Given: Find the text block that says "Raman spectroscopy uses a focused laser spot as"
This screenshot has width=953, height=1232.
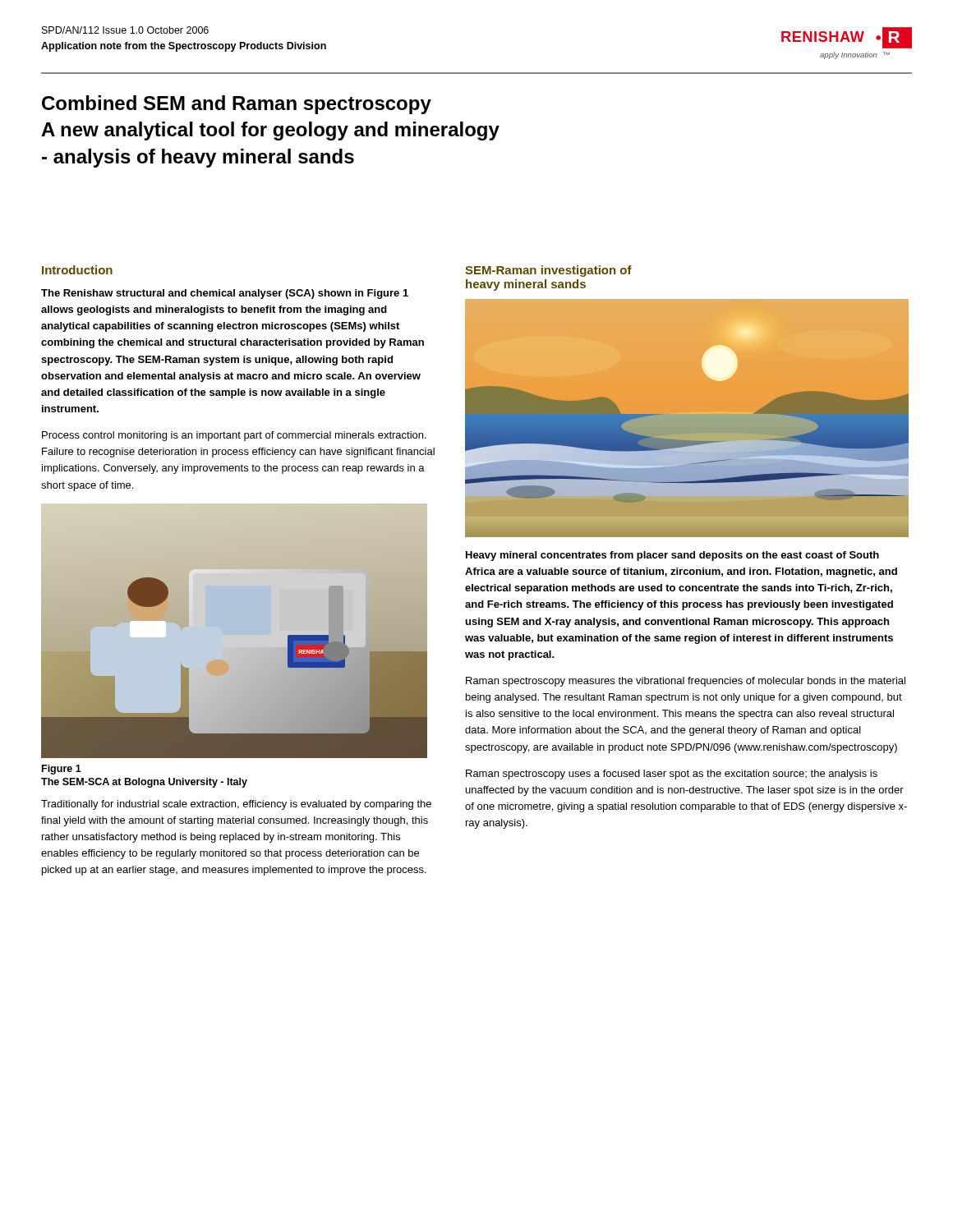Looking at the screenshot, I should pos(686,798).
